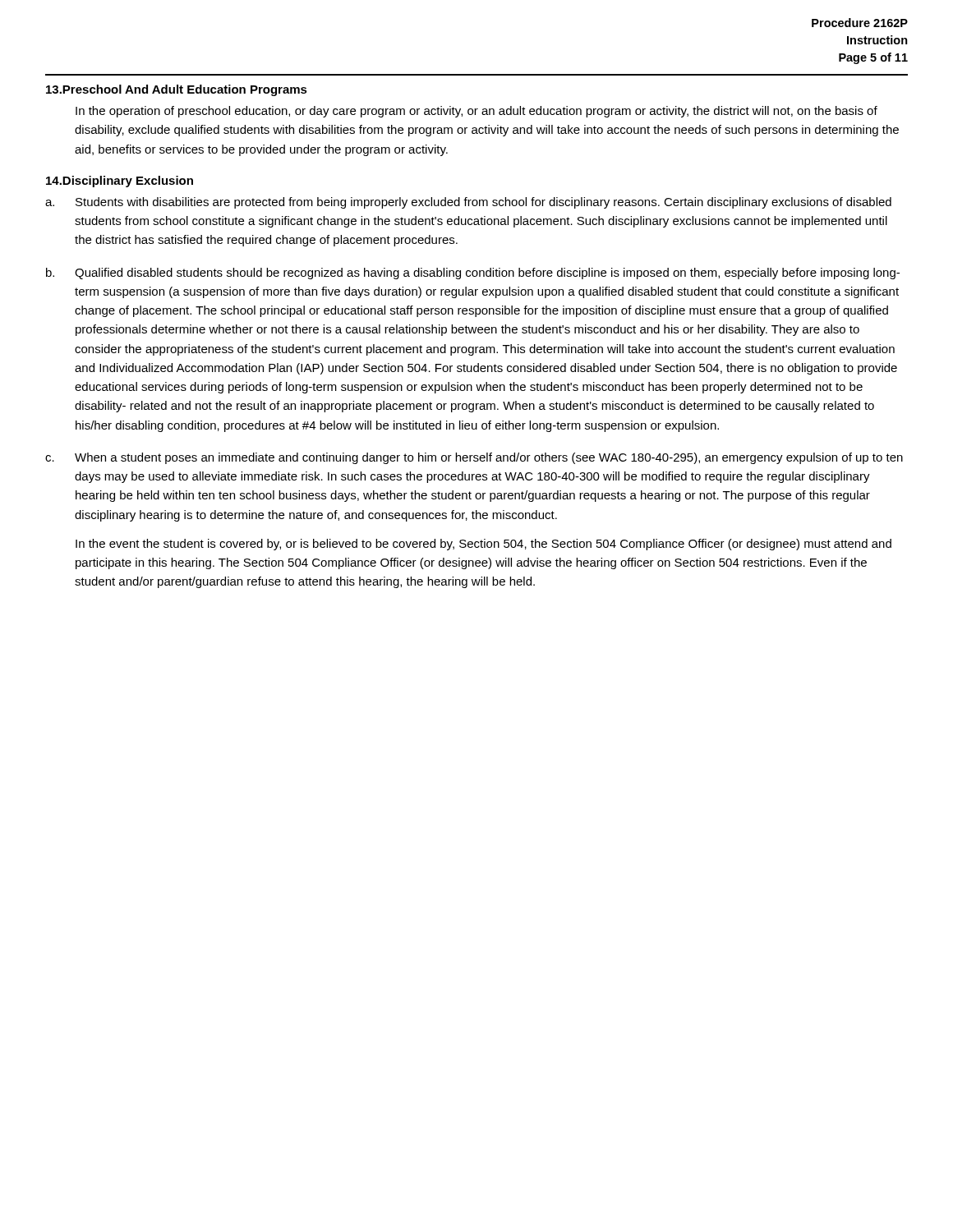Click the passage that begins "a. Students with"
953x1232 pixels.
point(476,221)
